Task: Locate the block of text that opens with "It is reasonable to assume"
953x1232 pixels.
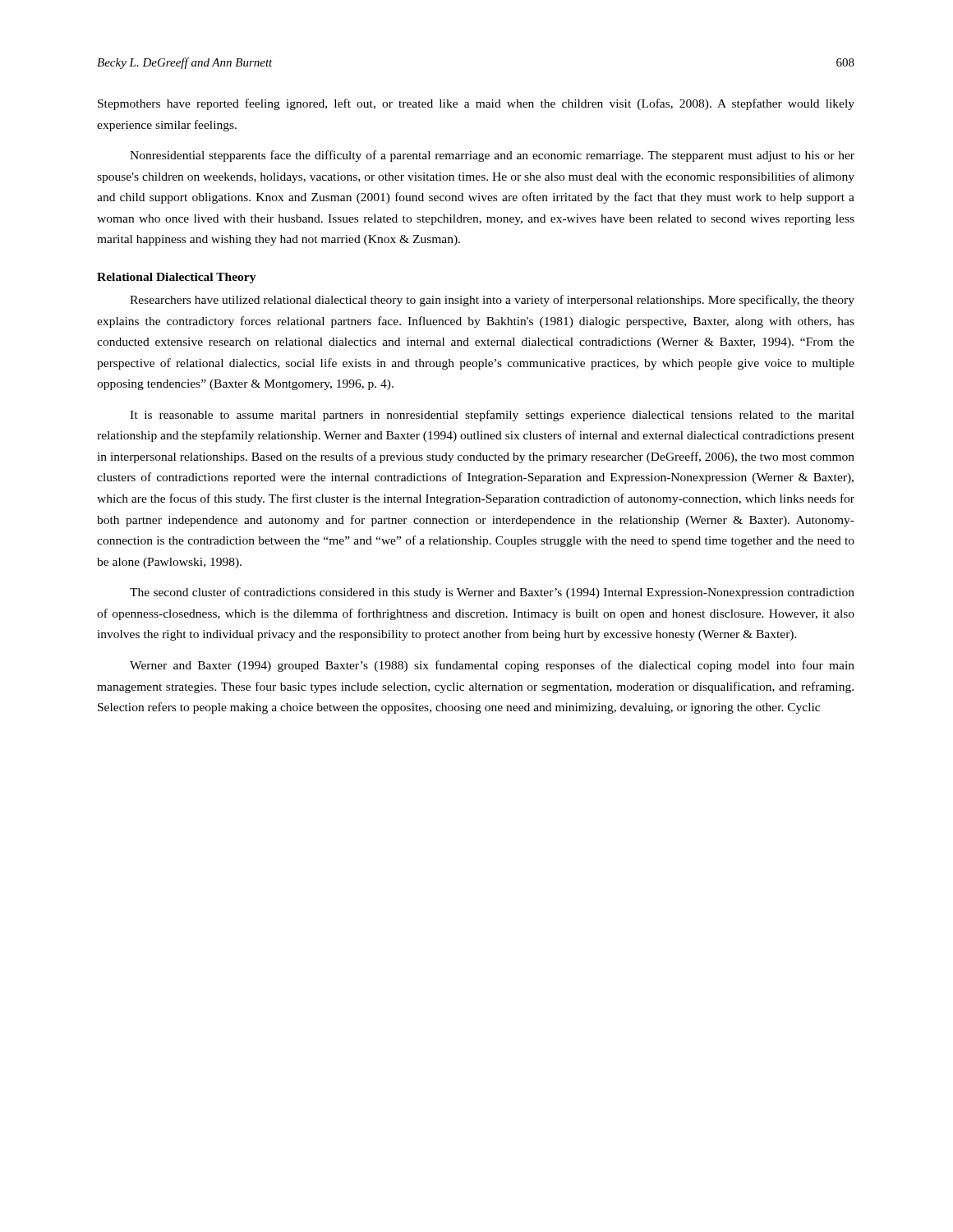Action: click(476, 488)
